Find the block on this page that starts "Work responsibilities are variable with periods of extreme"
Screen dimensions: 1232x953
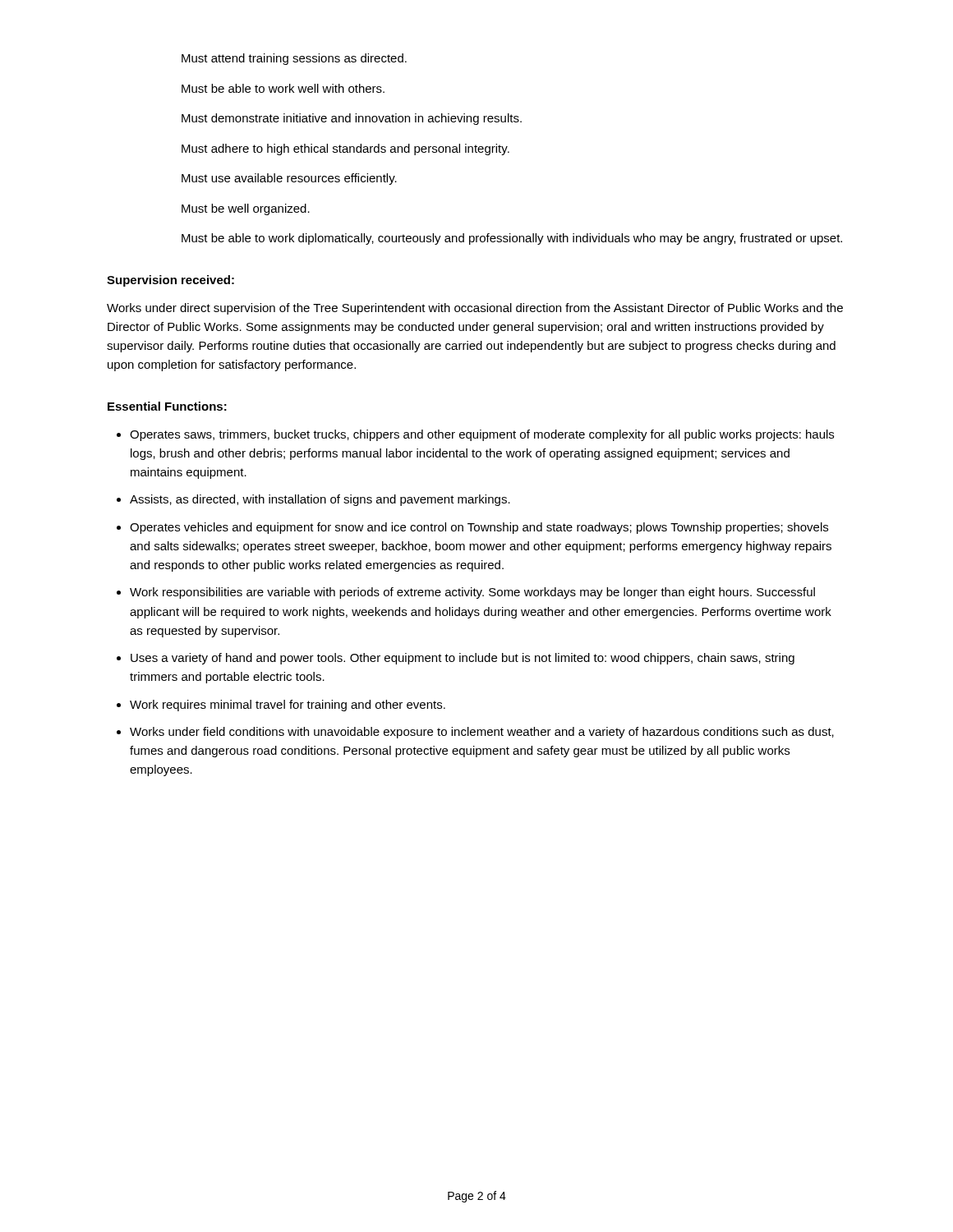click(481, 611)
